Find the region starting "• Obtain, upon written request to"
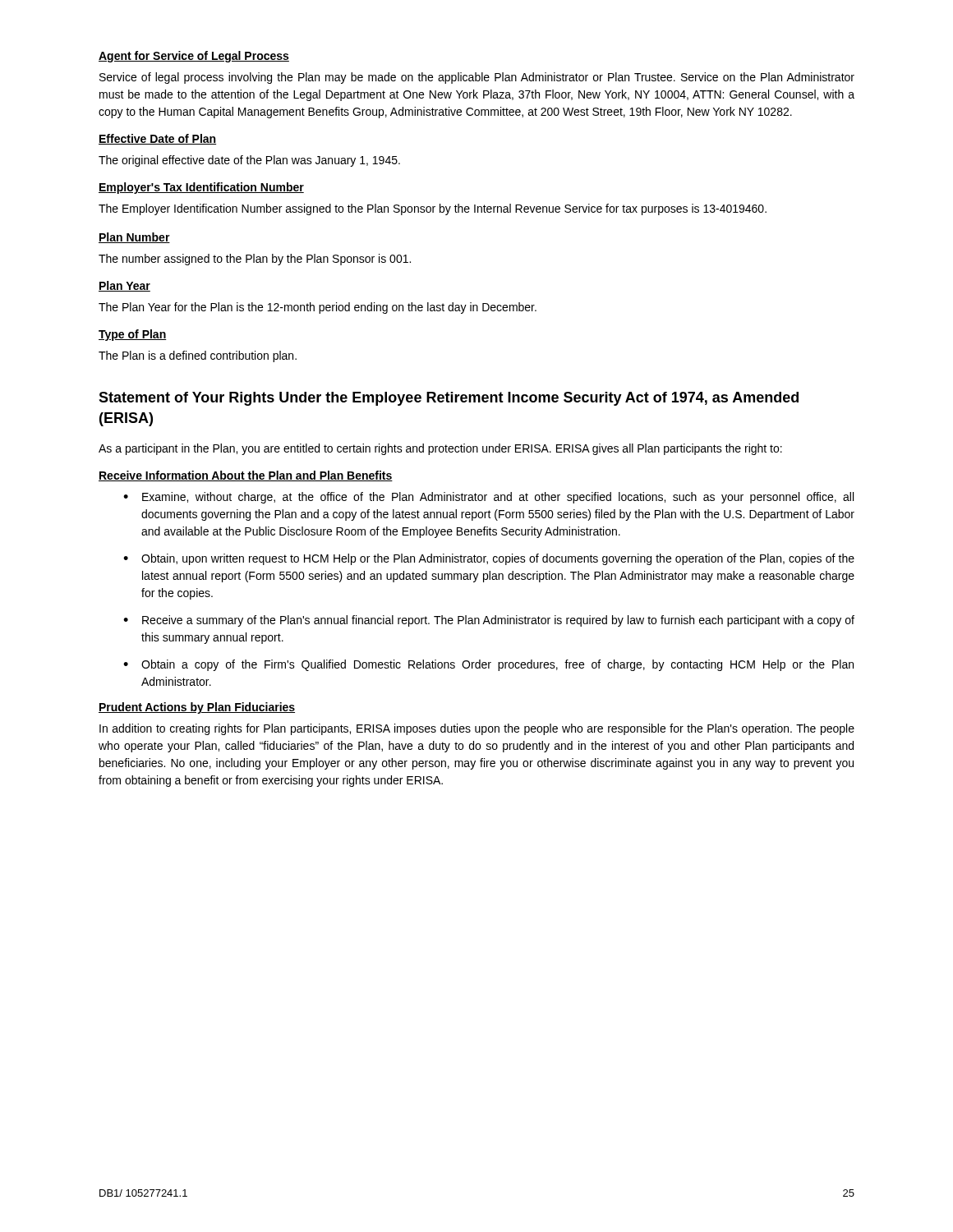The width and height of the screenshot is (953, 1232). pyautogui.click(x=489, y=576)
